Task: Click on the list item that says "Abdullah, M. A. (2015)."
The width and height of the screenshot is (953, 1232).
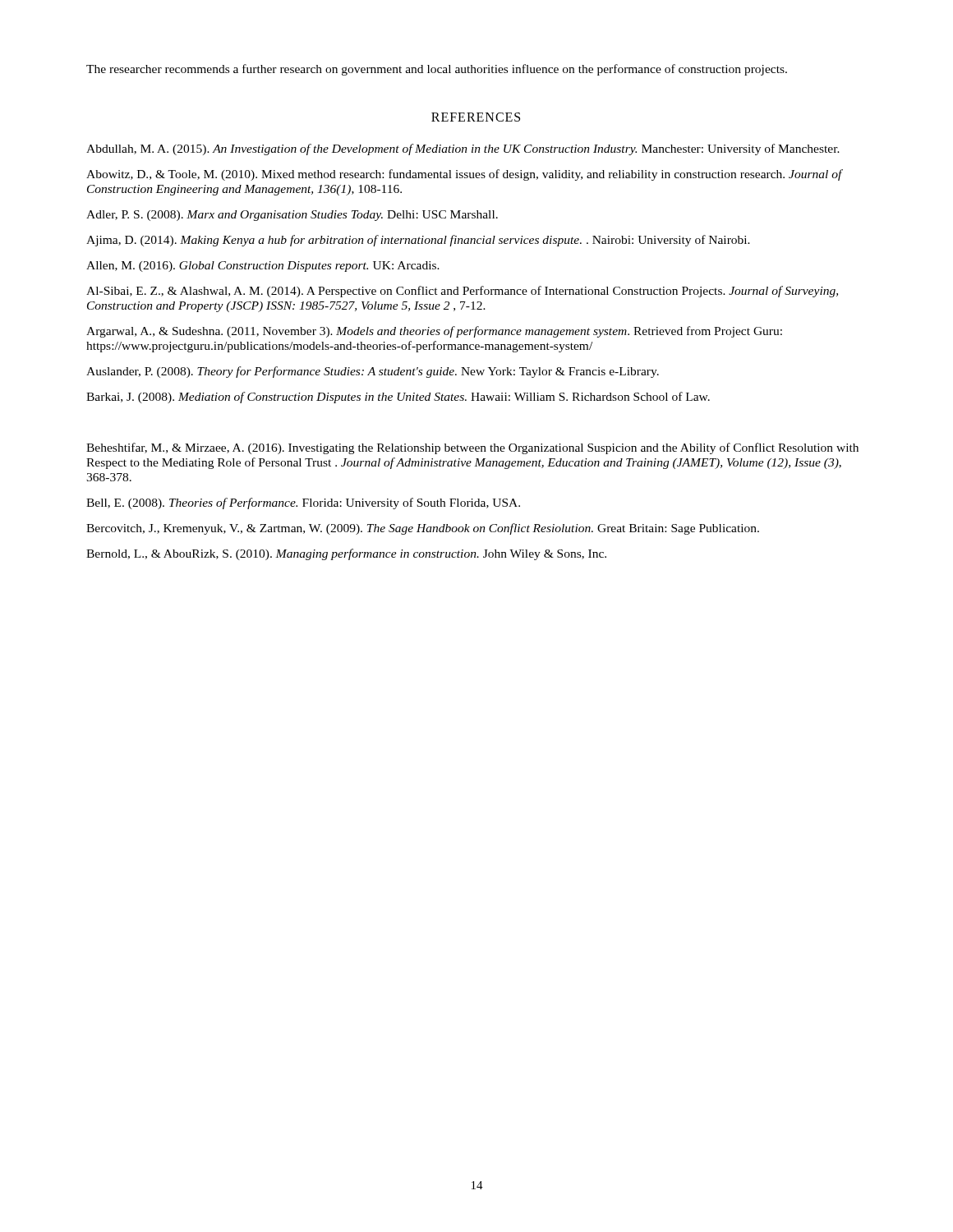Action: (x=476, y=149)
